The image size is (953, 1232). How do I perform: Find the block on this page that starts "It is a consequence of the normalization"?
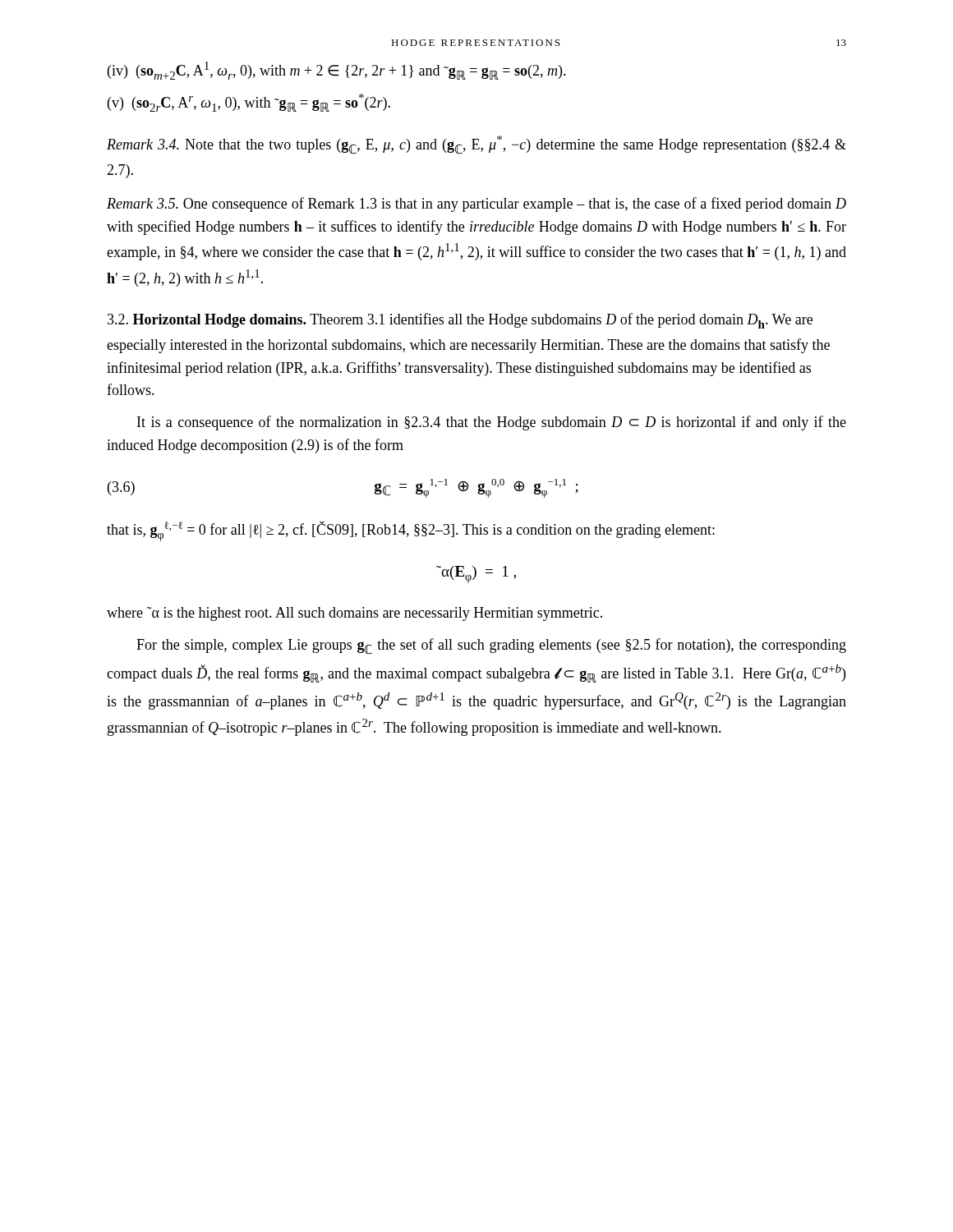(476, 434)
